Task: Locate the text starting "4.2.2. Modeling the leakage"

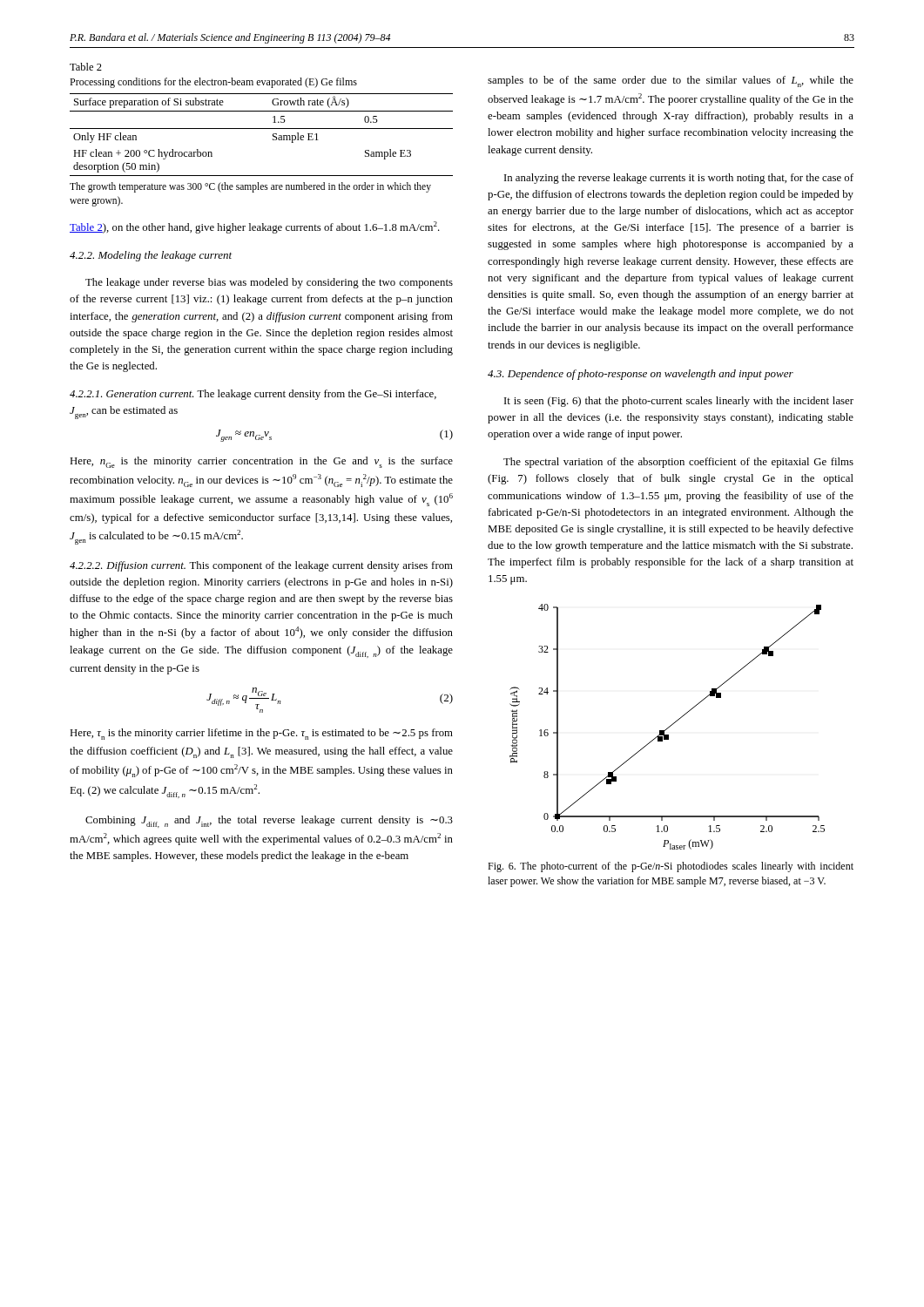Action: [x=151, y=255]
